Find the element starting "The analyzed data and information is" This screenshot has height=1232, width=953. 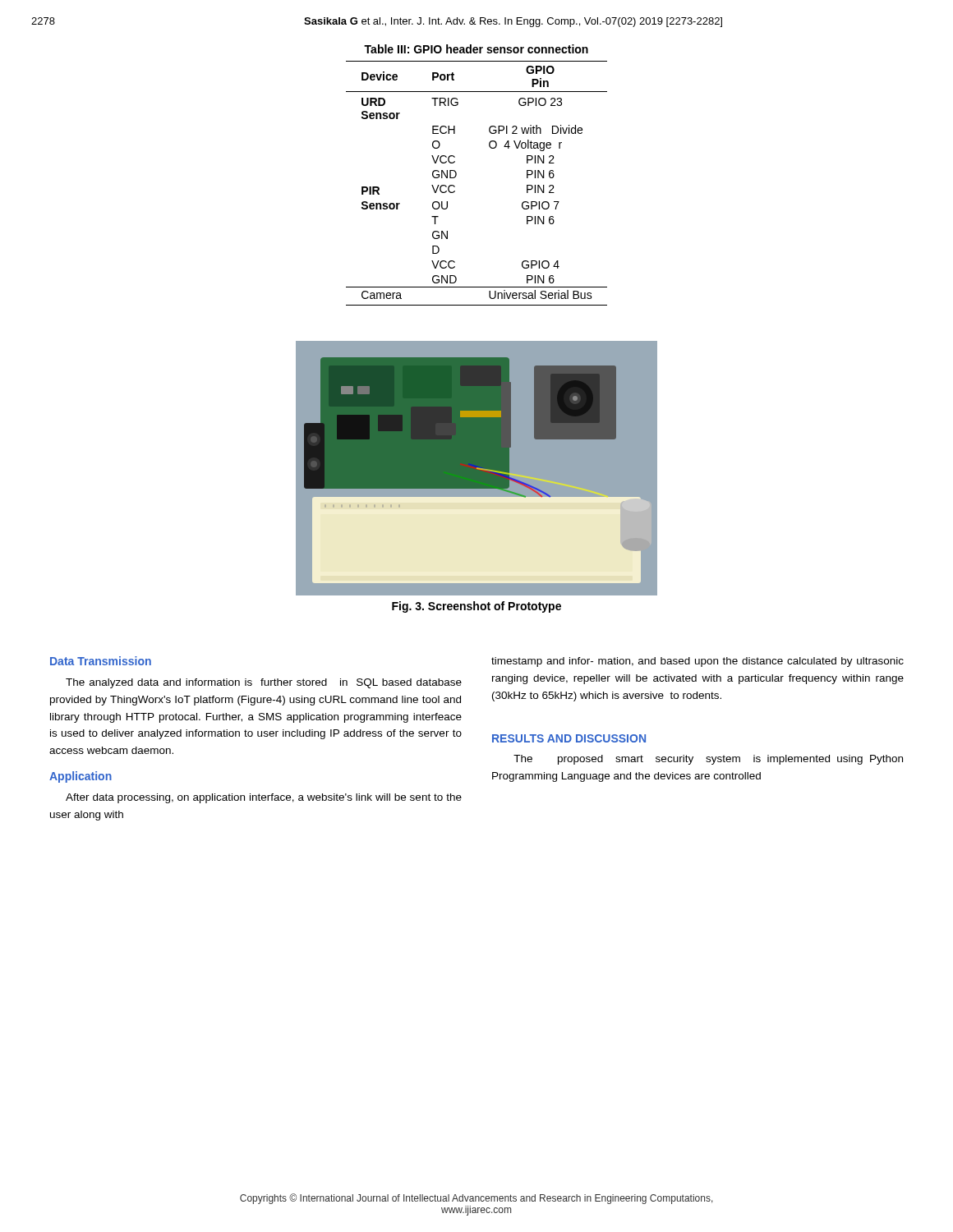[255, 717]
